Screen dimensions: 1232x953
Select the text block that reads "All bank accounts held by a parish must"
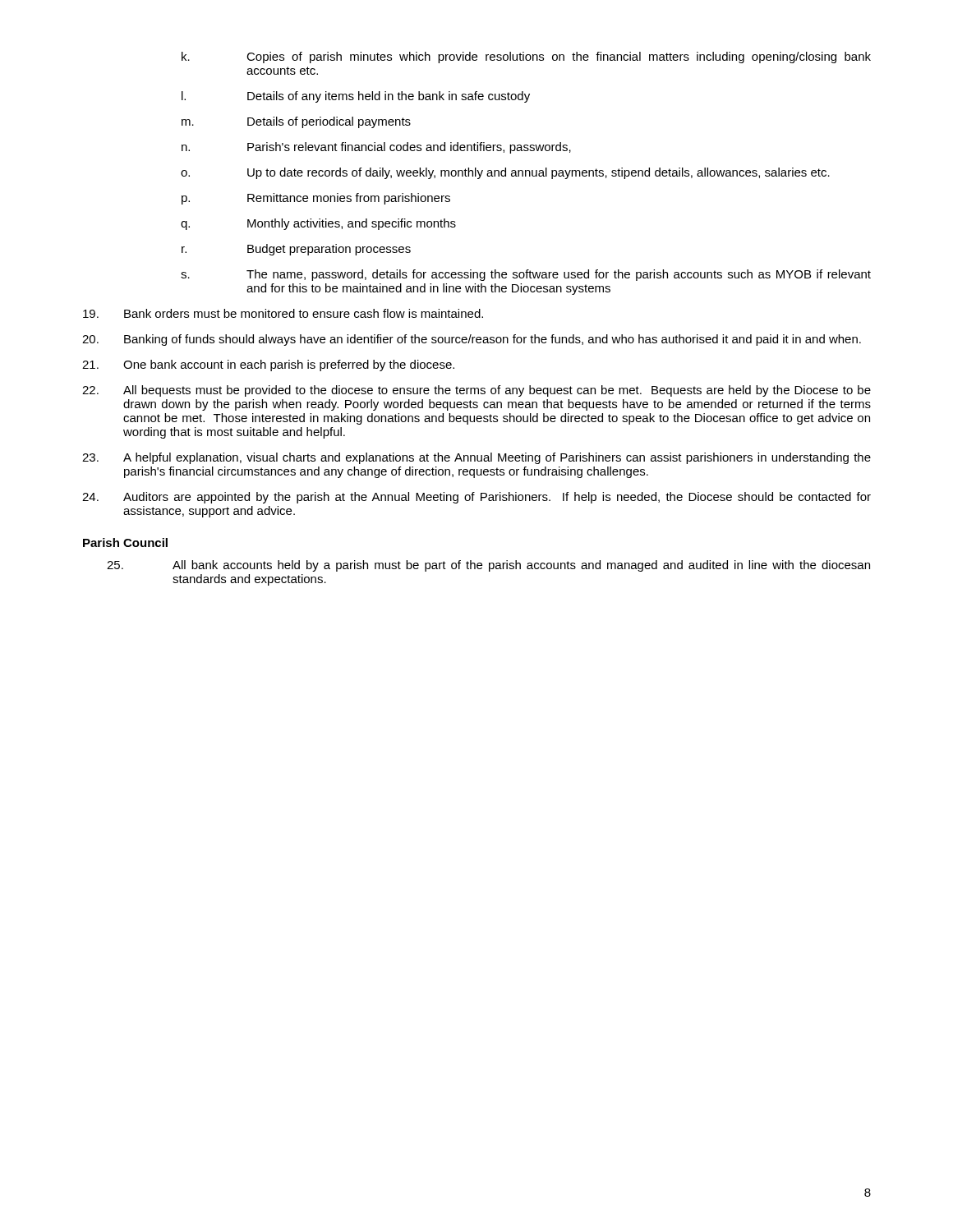click(x=476, y=572)
